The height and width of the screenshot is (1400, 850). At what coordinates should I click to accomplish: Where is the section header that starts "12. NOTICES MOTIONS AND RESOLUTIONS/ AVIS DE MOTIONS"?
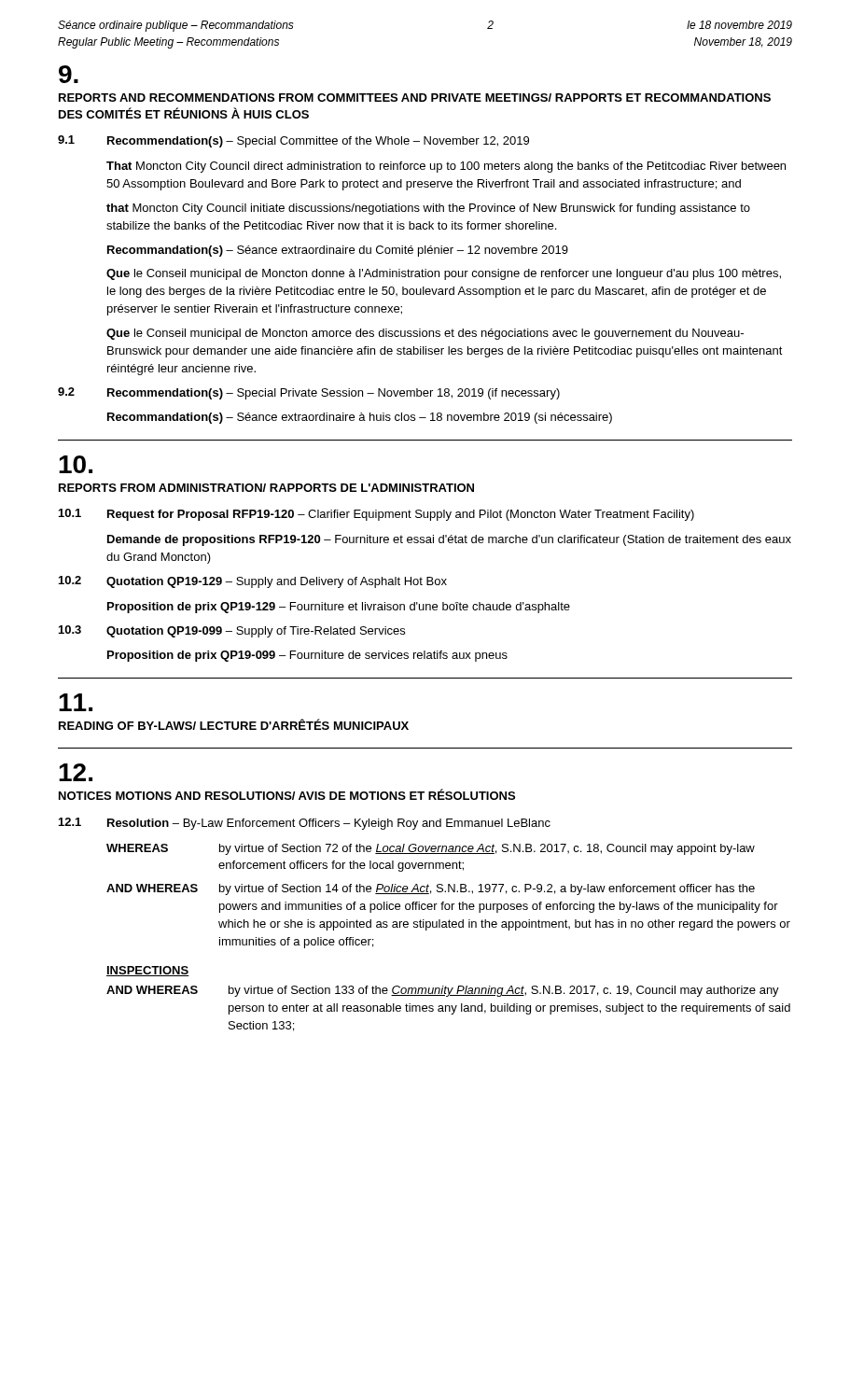pos(425,782)
